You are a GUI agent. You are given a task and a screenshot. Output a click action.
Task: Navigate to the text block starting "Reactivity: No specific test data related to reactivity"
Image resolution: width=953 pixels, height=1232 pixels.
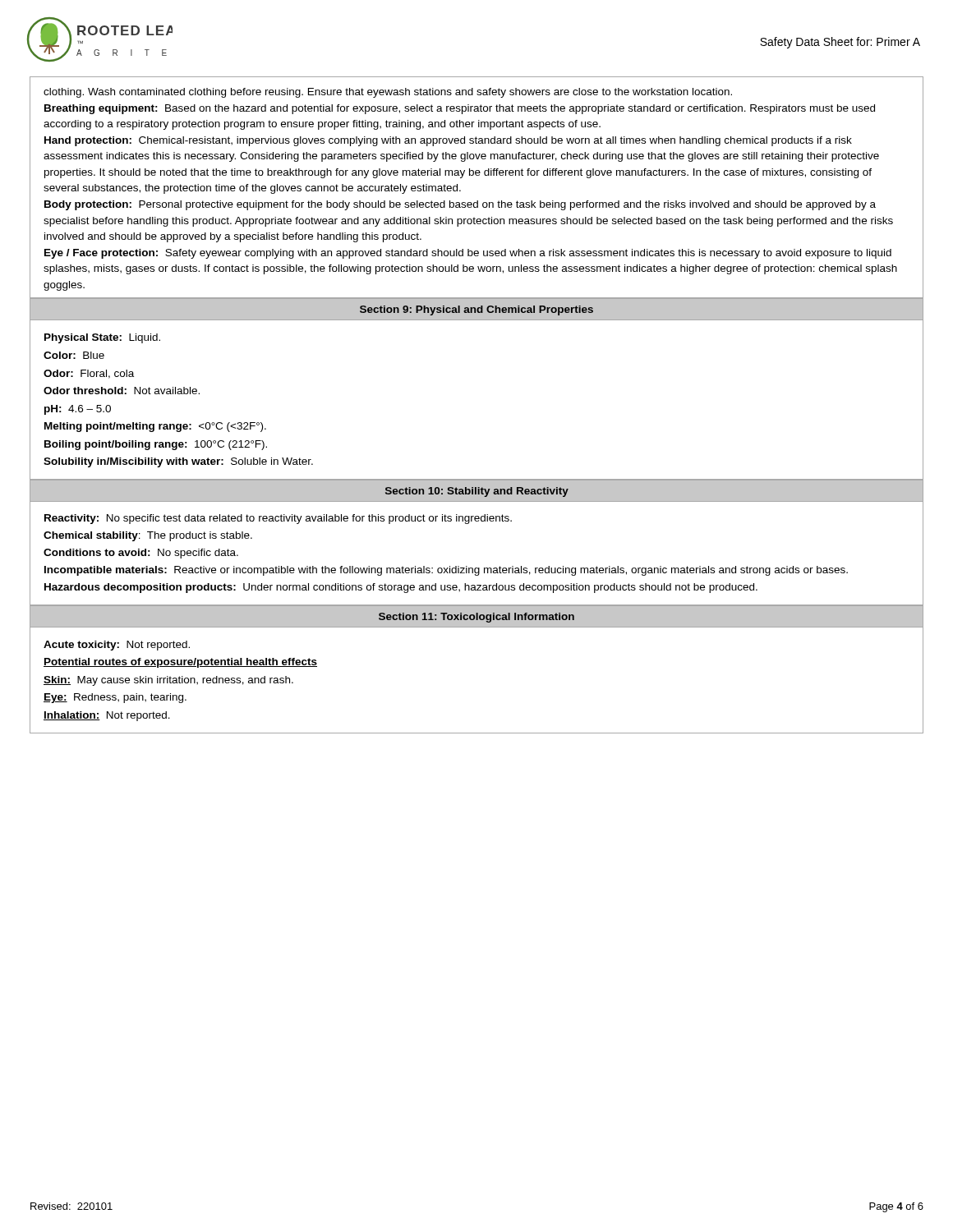coord(278,519)
